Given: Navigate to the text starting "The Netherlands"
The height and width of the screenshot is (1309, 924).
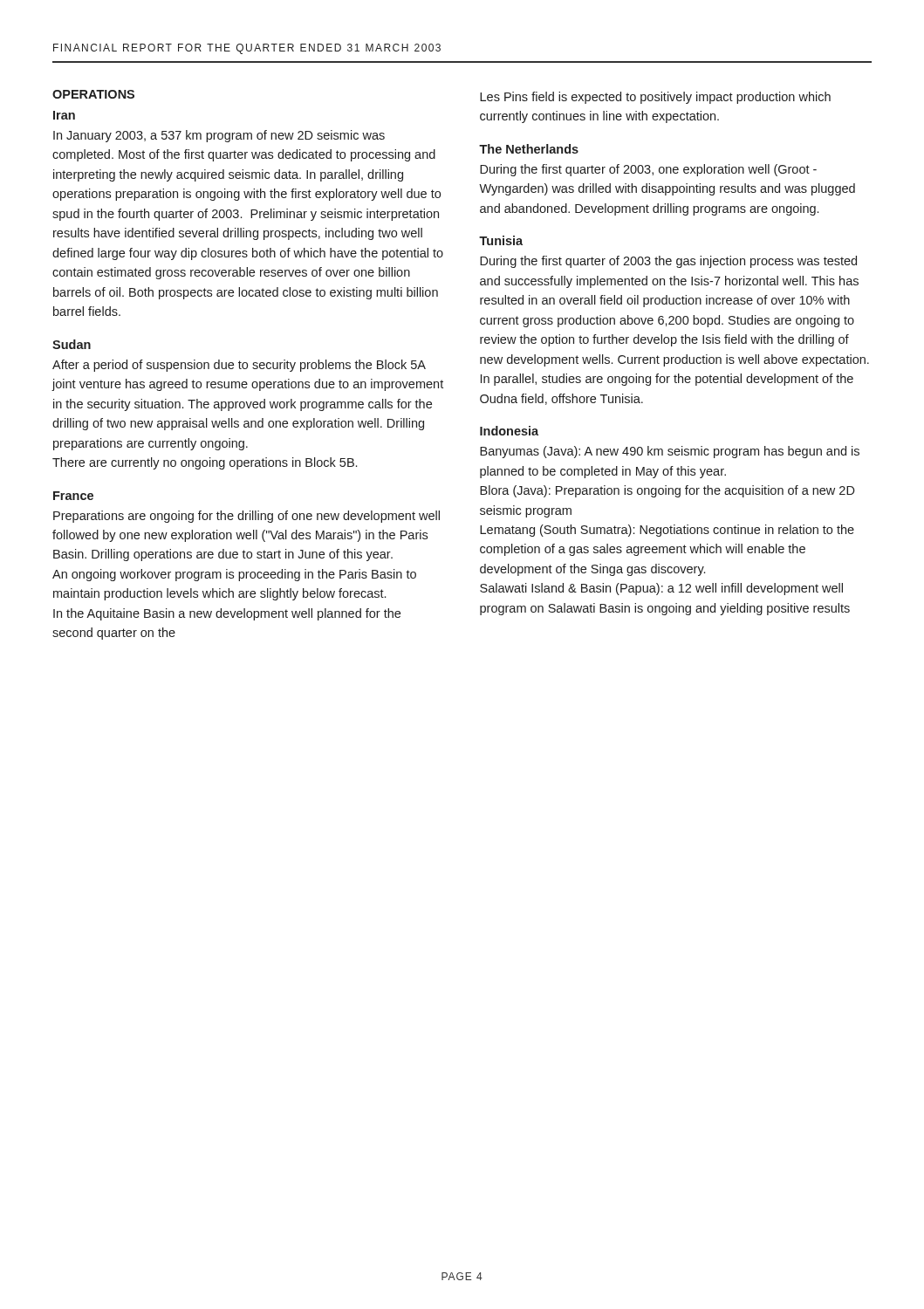Looking at the screenshot, I should click(x=529, y=149).
